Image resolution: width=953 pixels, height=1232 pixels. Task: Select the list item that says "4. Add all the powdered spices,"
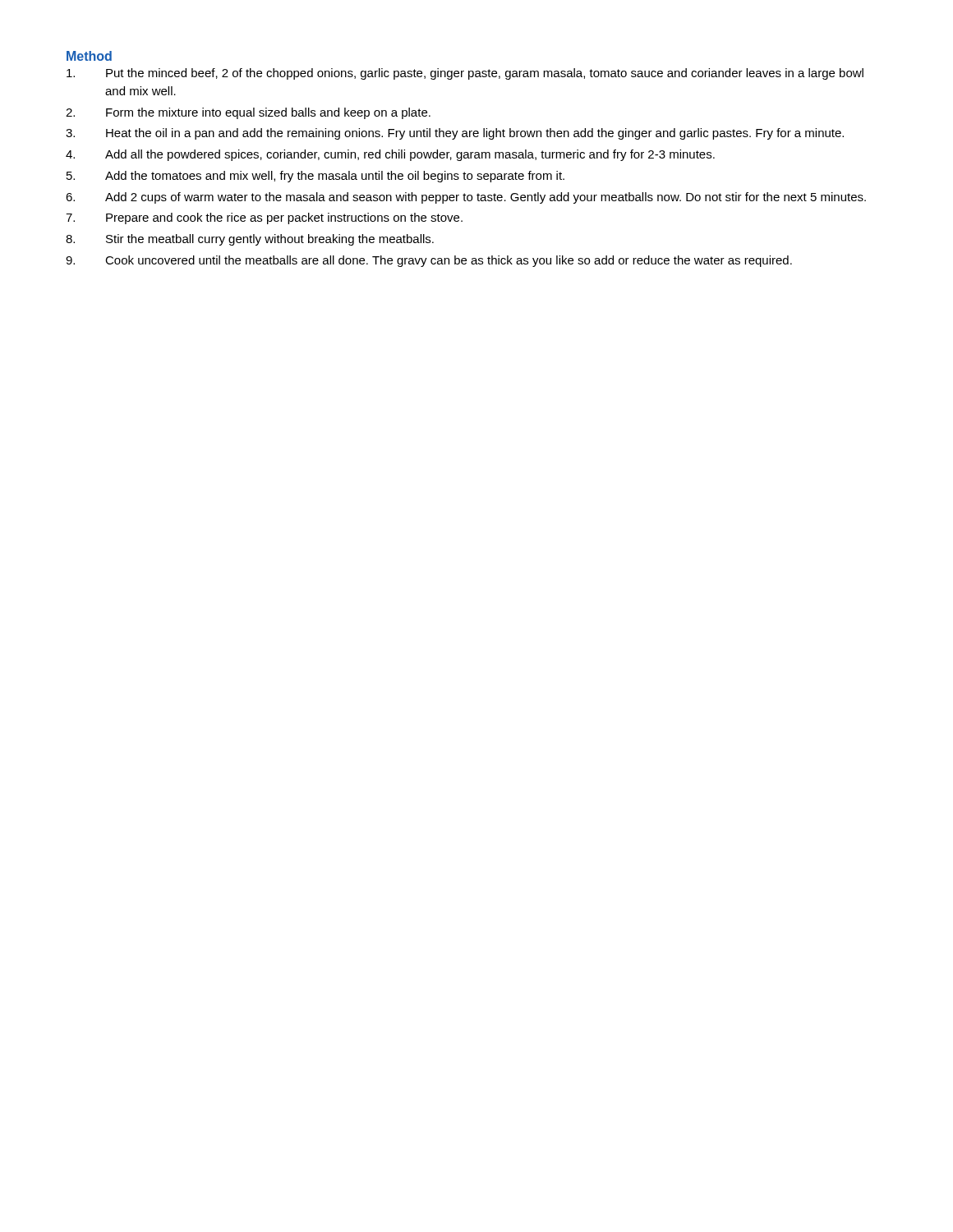tap(476, 154)
